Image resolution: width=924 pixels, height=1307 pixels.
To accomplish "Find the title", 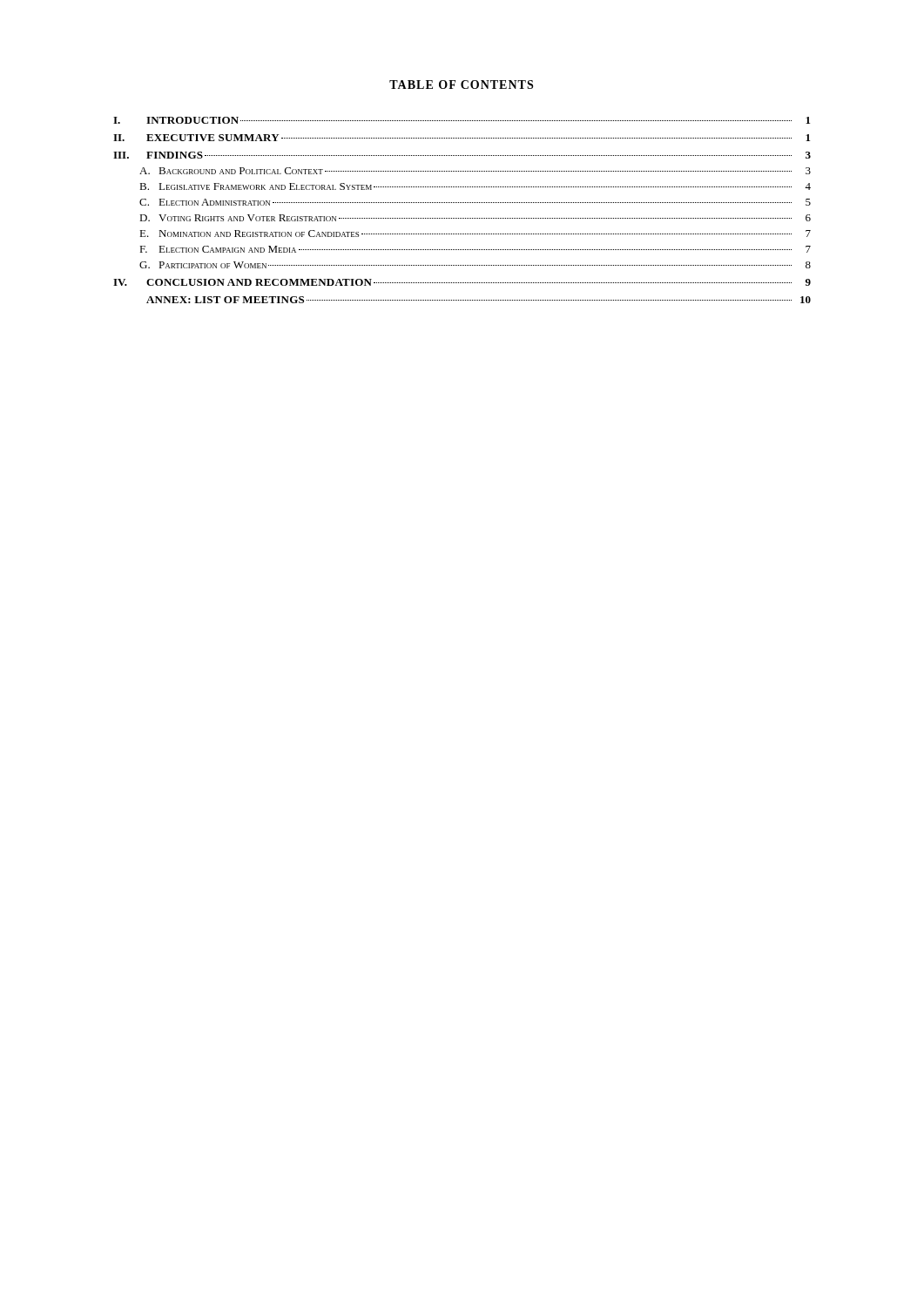I will [462, 85].
